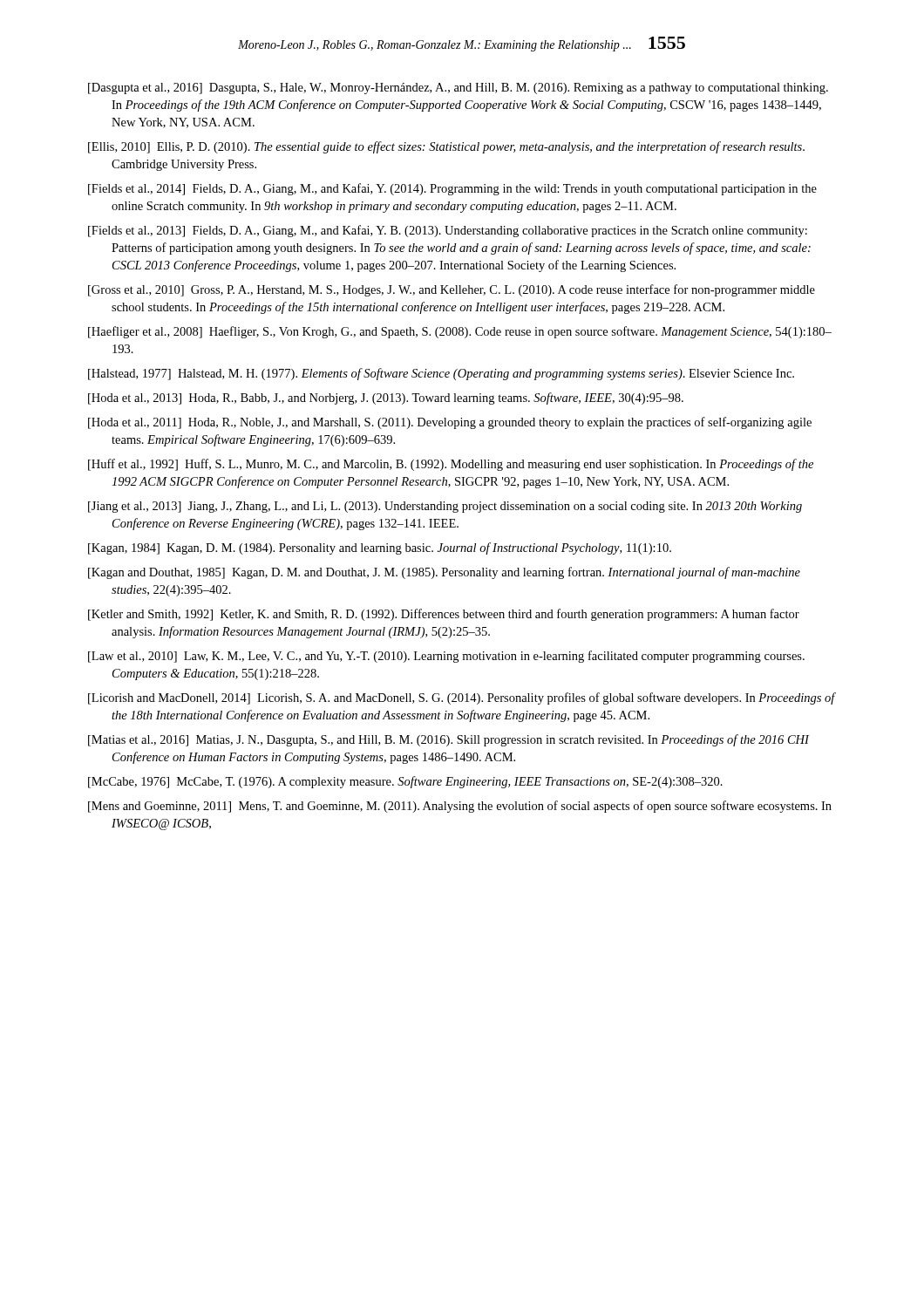Find the text block starting "[Licorish and MacDonell, 2014] Licorish, S."

[x=461, y=706]
